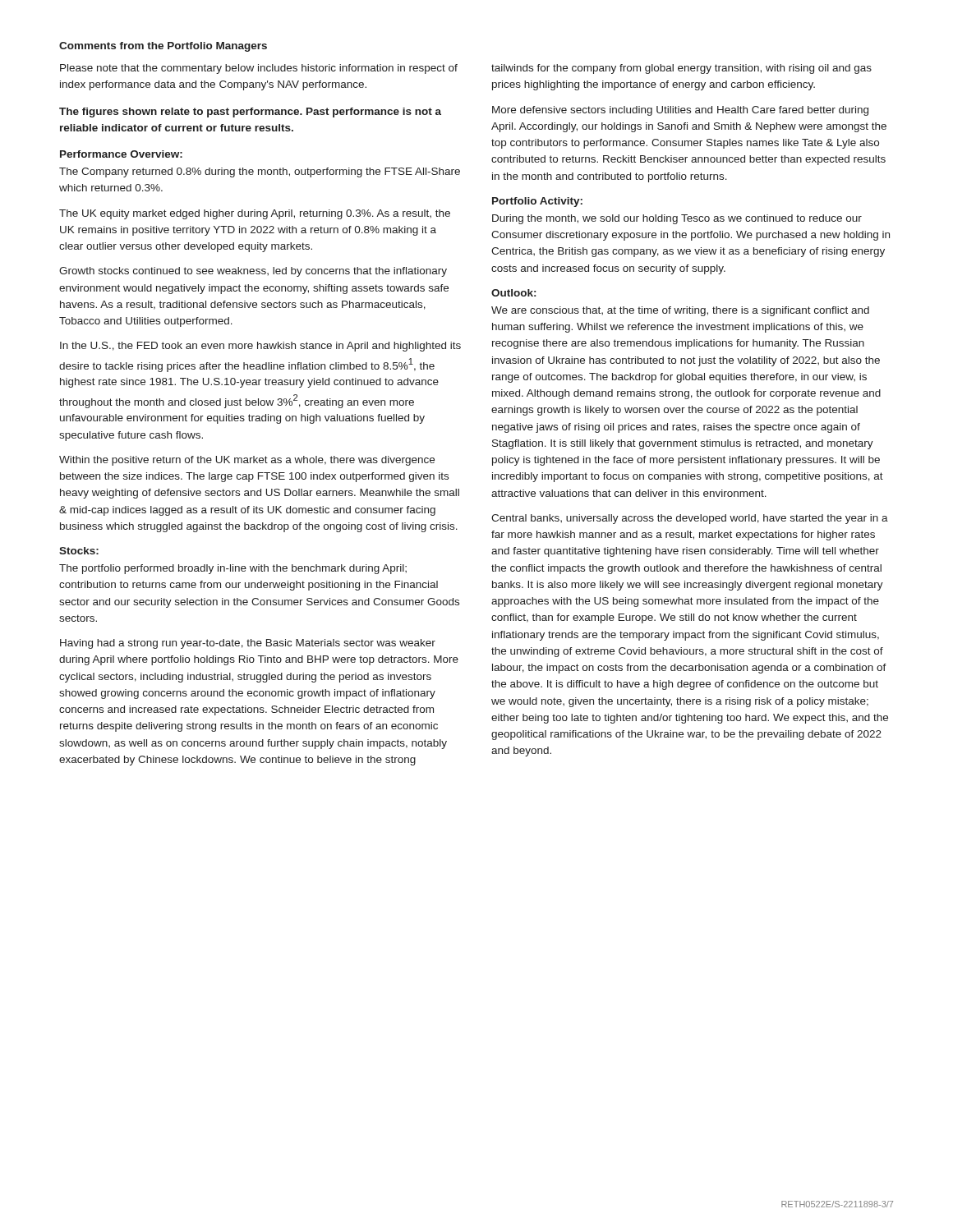Locate the section header that reads "Performance Overview:"

[x=121, y=154]
